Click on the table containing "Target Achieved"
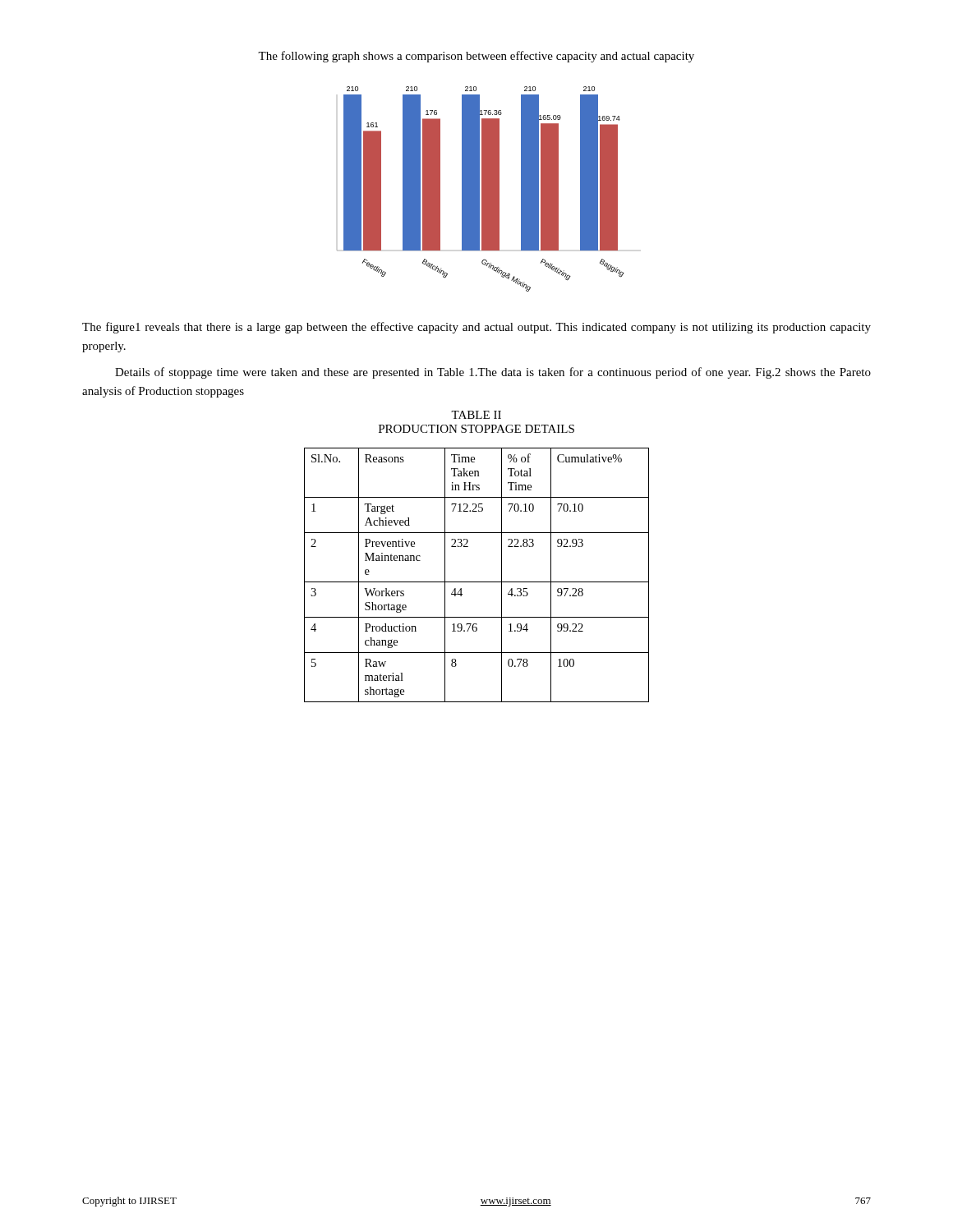This screenshot has width=953, height=1232. pos(476,572)
